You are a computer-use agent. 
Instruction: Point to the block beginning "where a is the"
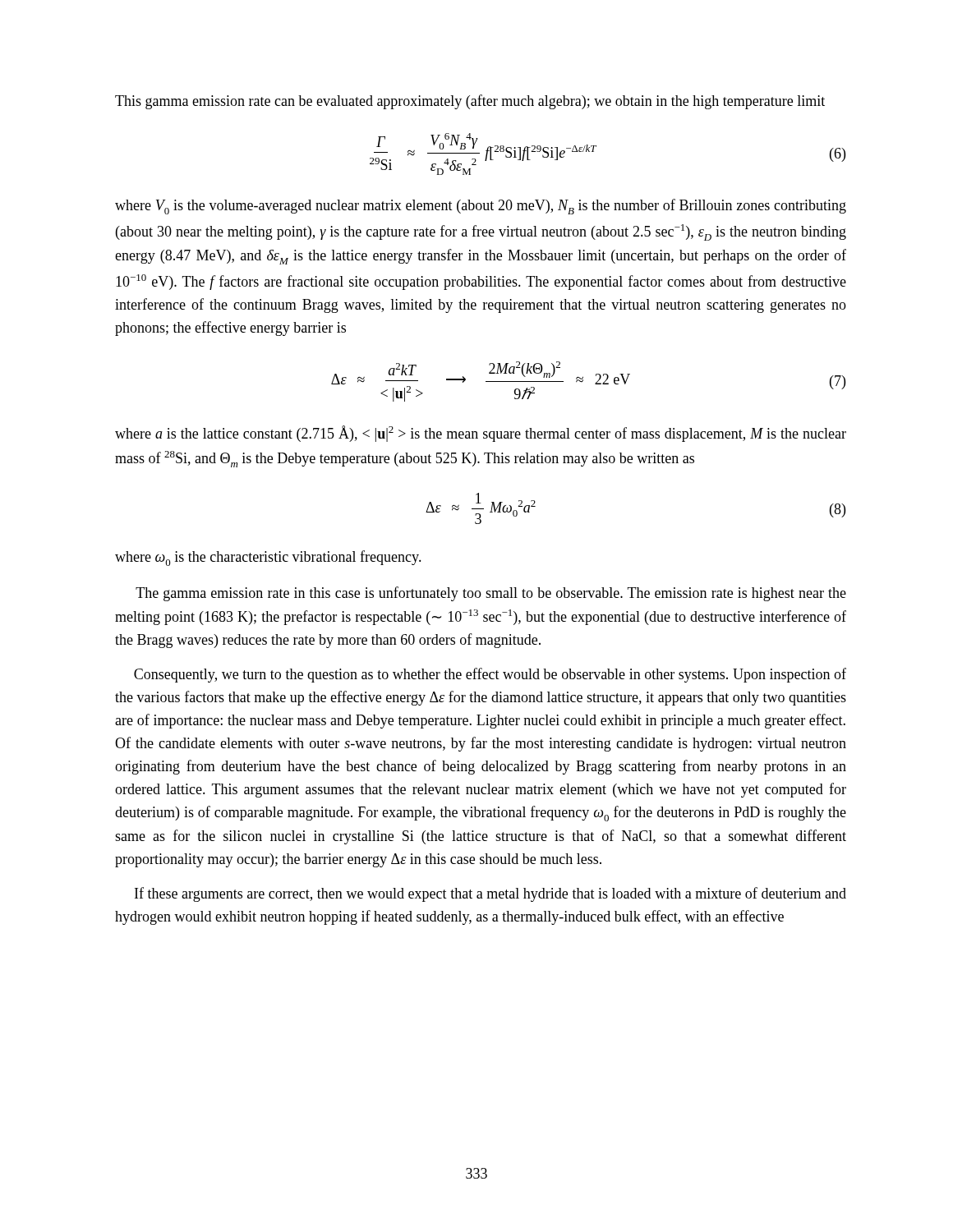pos(481,446)
